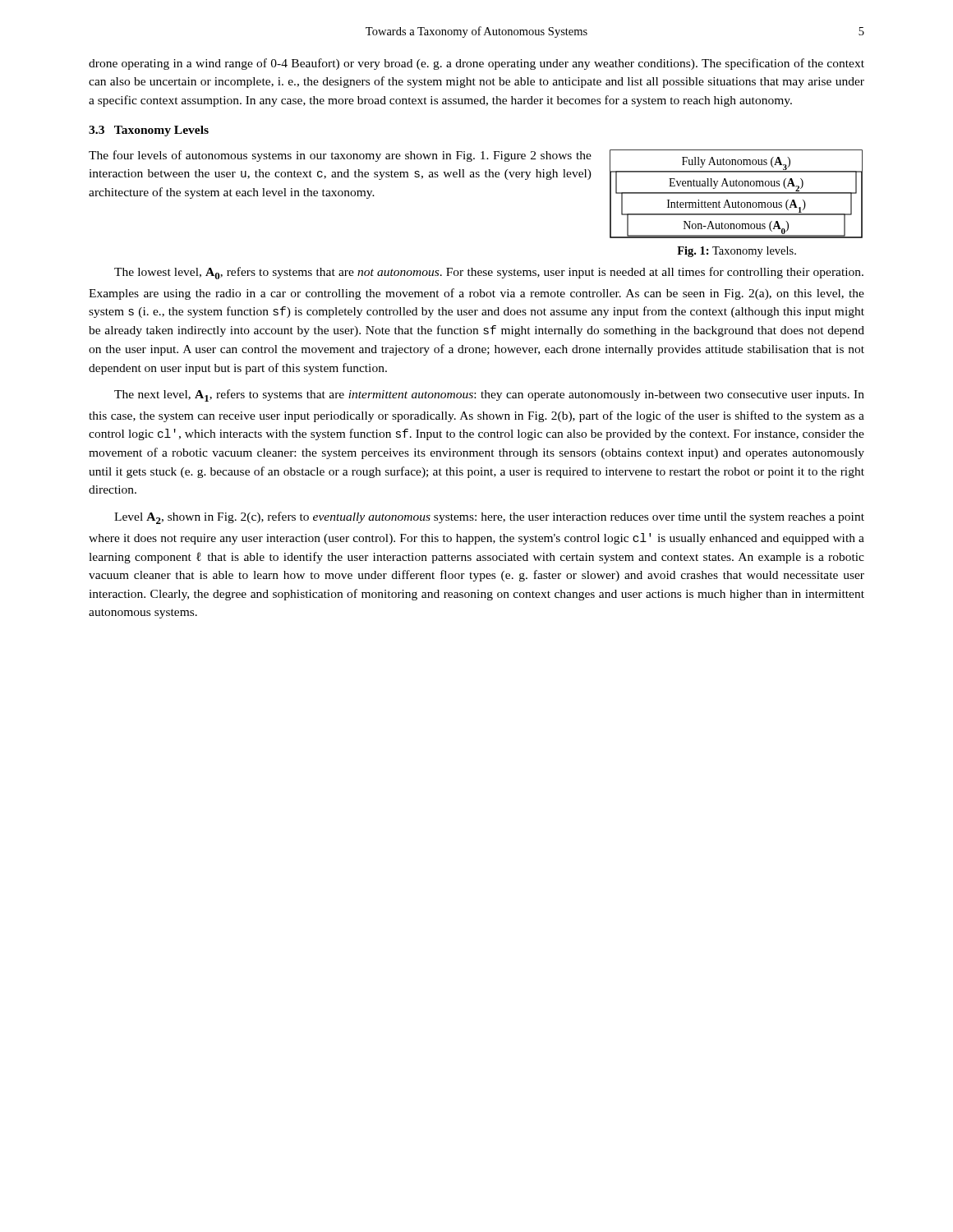The height and width of the screenshot is (1232, 953).
Task: Point to the text starting "3.3 Taxonomy Levels"
Action: point(149,130)
